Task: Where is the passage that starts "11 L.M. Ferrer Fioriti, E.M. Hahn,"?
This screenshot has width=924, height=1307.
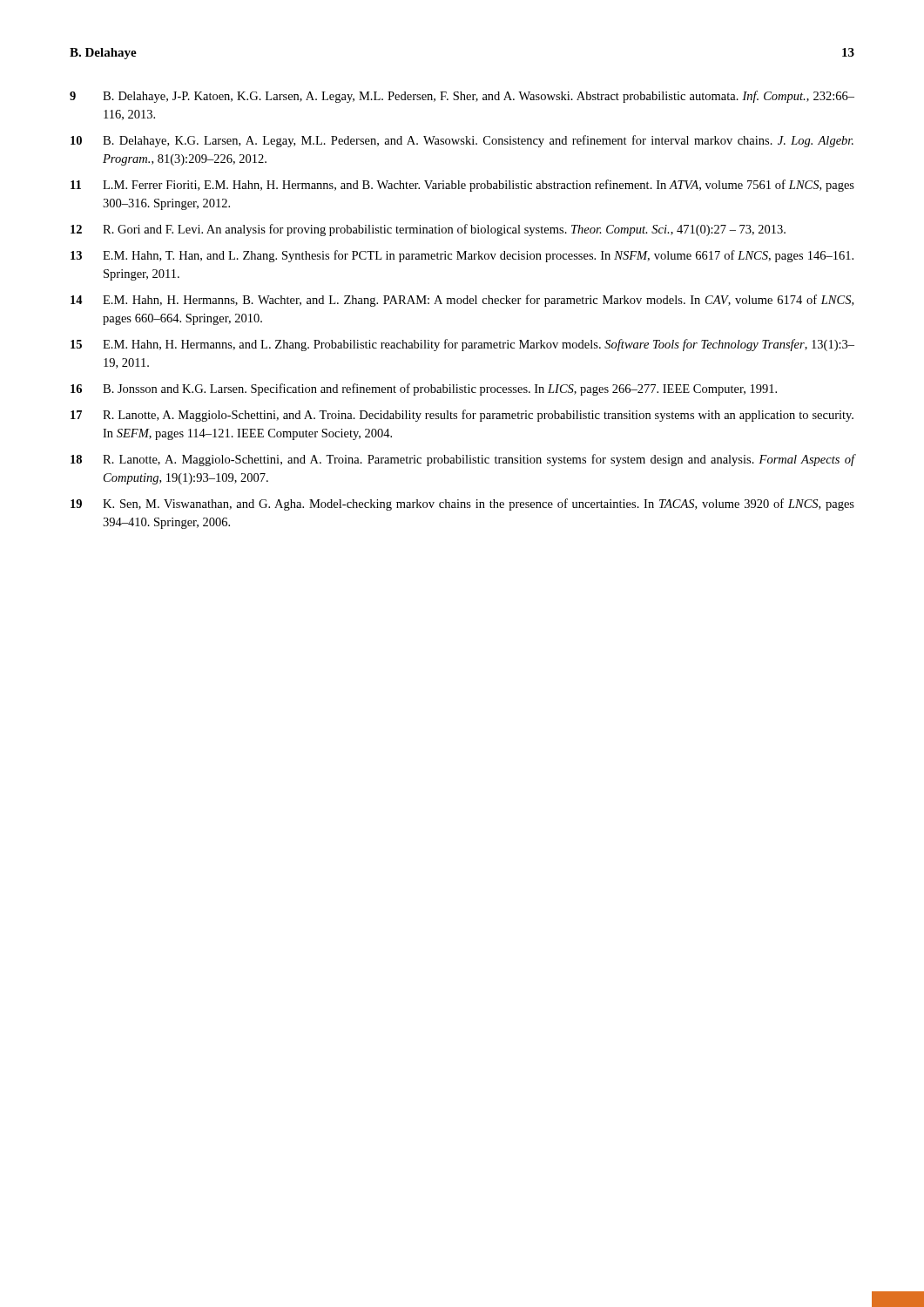Action: tap(462, 194)
